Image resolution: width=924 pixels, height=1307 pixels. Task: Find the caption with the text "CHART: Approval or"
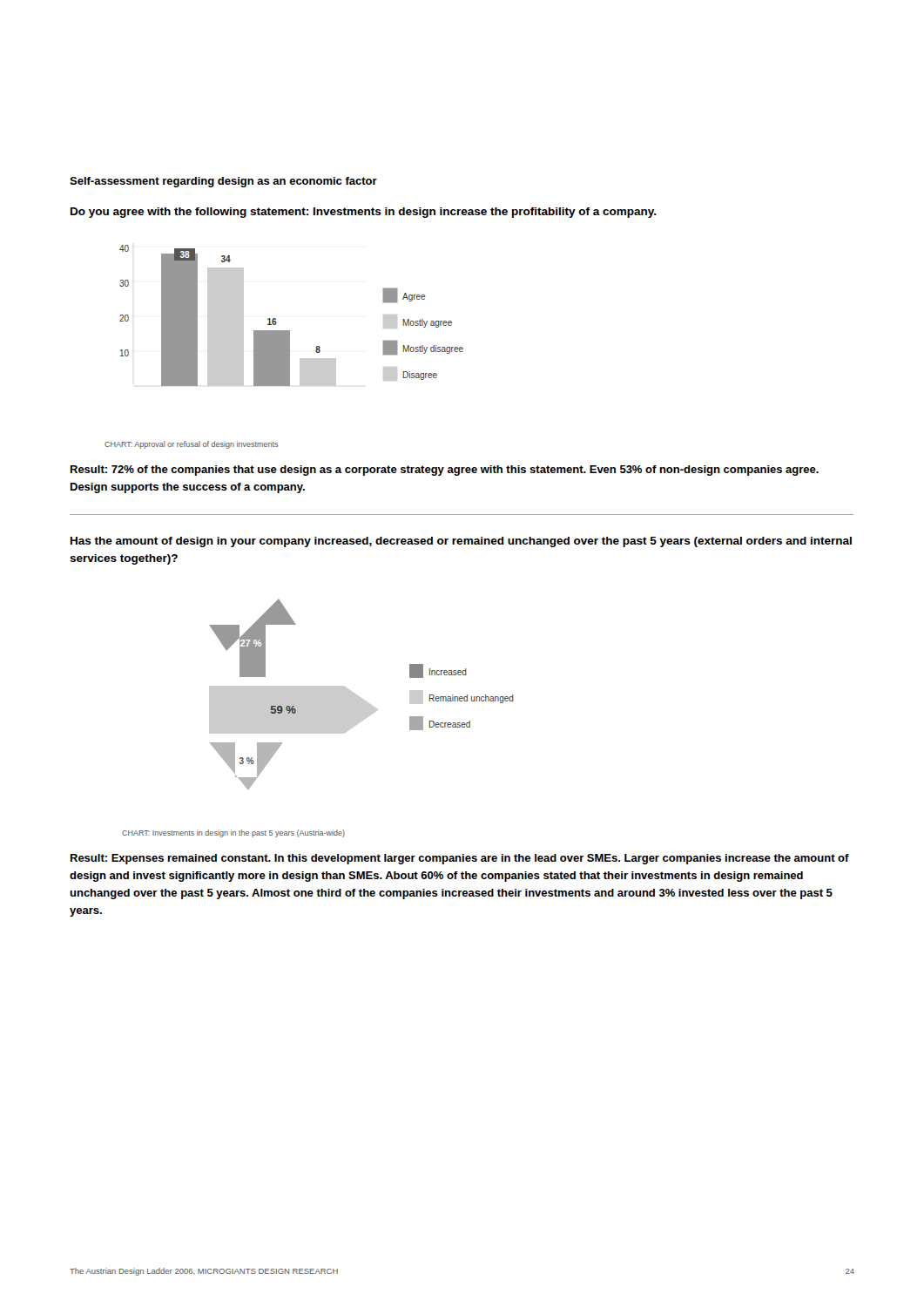click(x=191, y=445)
